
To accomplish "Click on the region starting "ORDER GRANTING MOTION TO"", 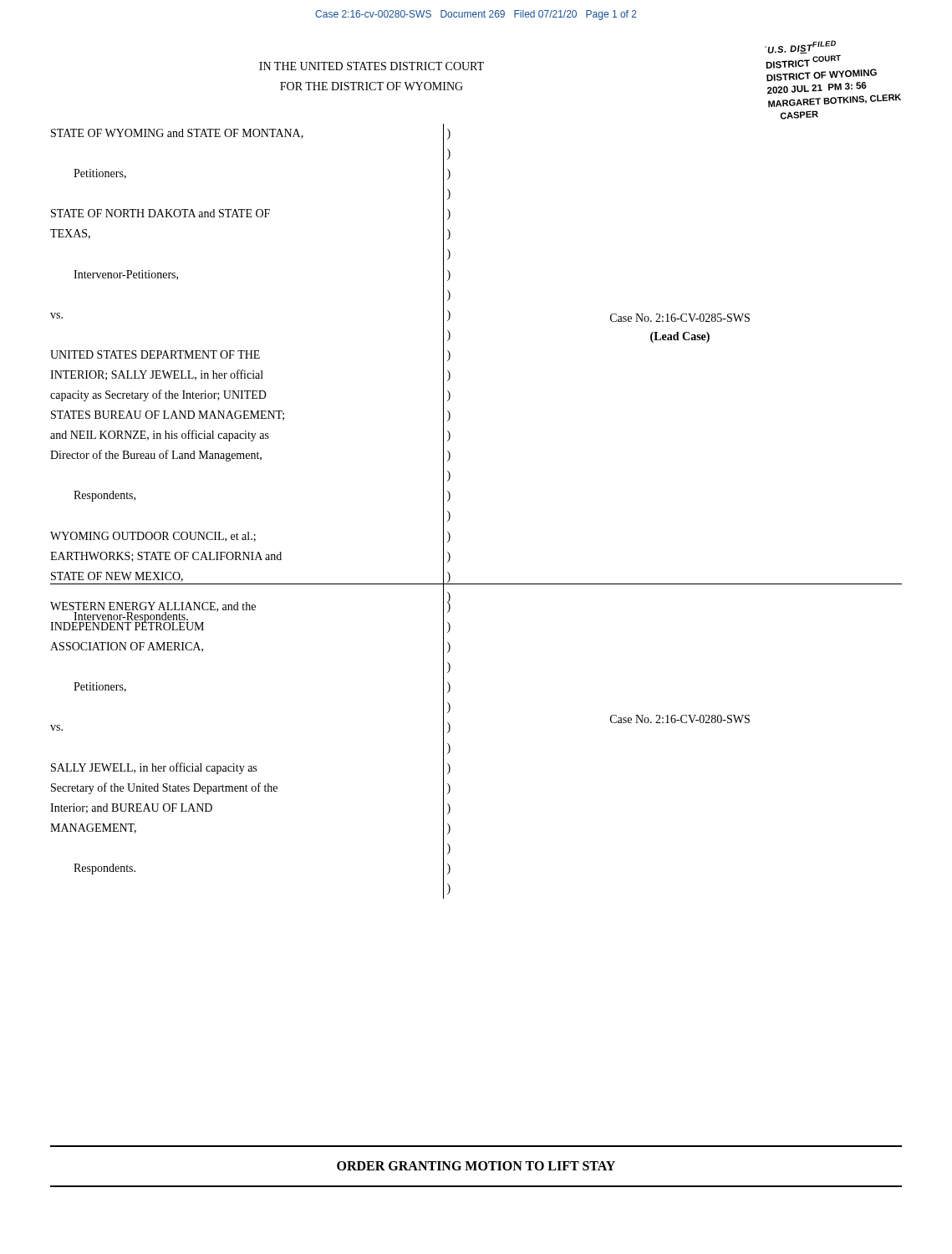I will coord(476,1166).
